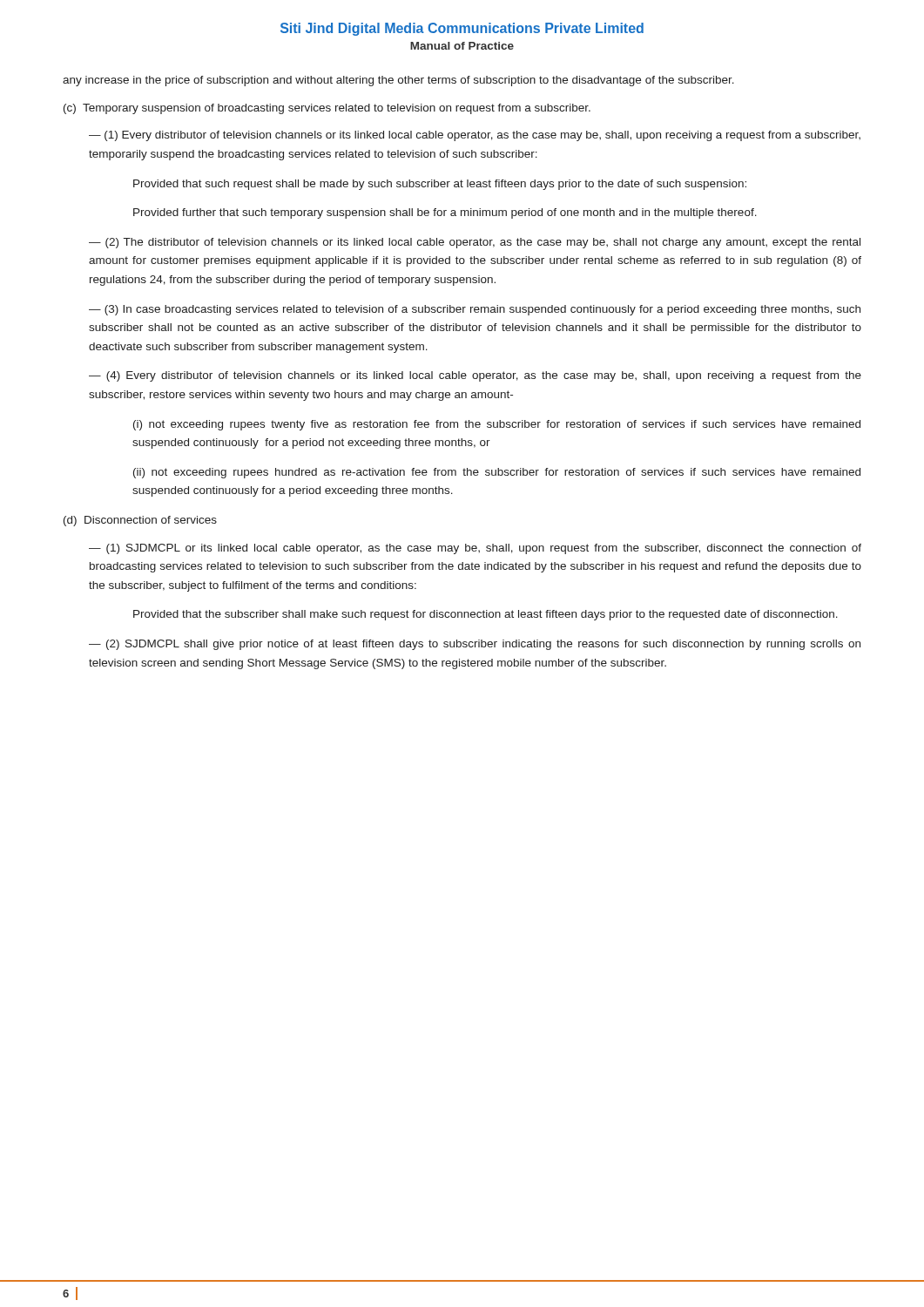Image resolution: width=924 pixels, height=1307 pixels.
Task: Point to the text block starting "(i) not exceeding rupees twenty five"
Action: [497, 433]
